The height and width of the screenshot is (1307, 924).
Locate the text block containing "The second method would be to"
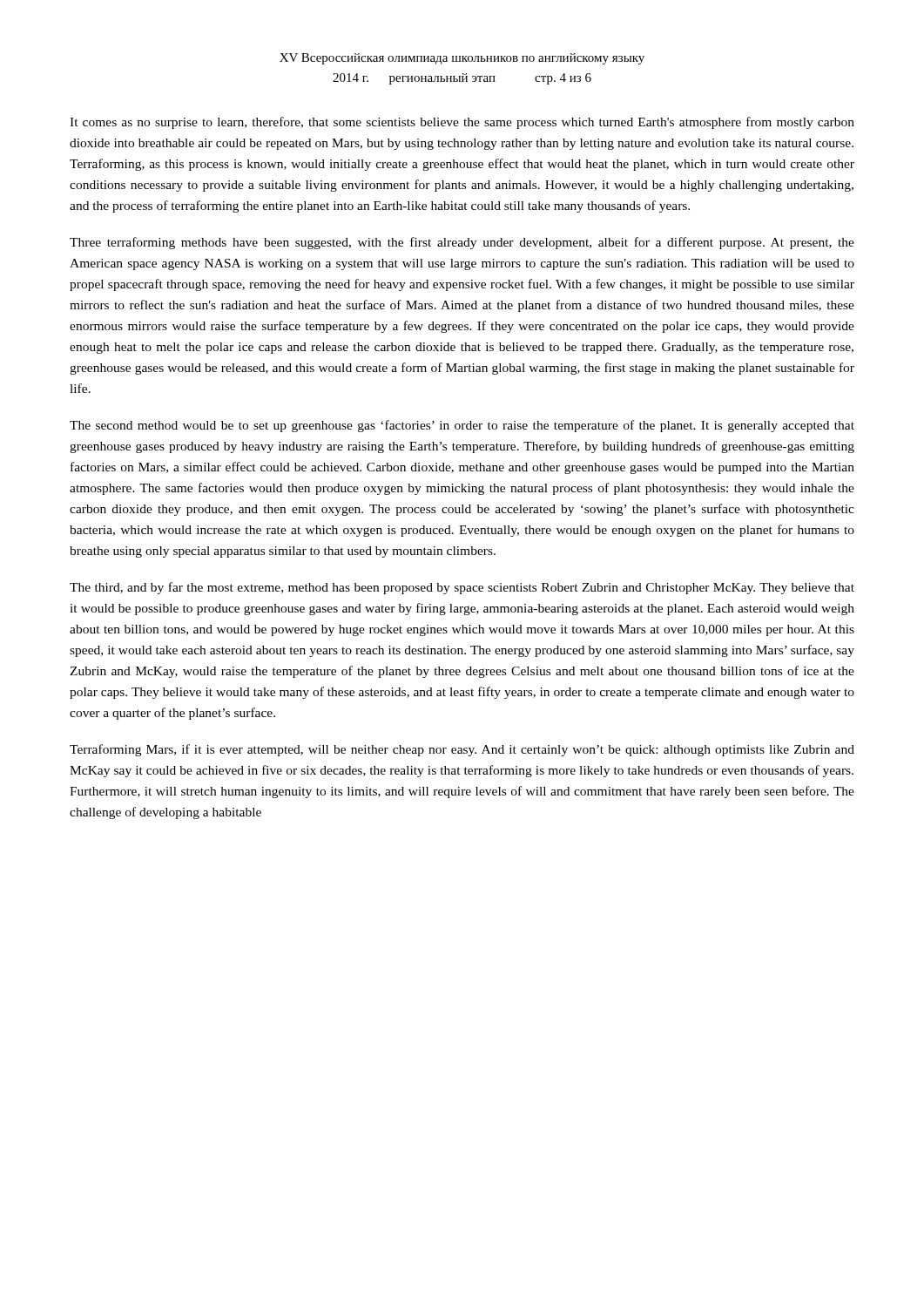(x=462, y=488)
